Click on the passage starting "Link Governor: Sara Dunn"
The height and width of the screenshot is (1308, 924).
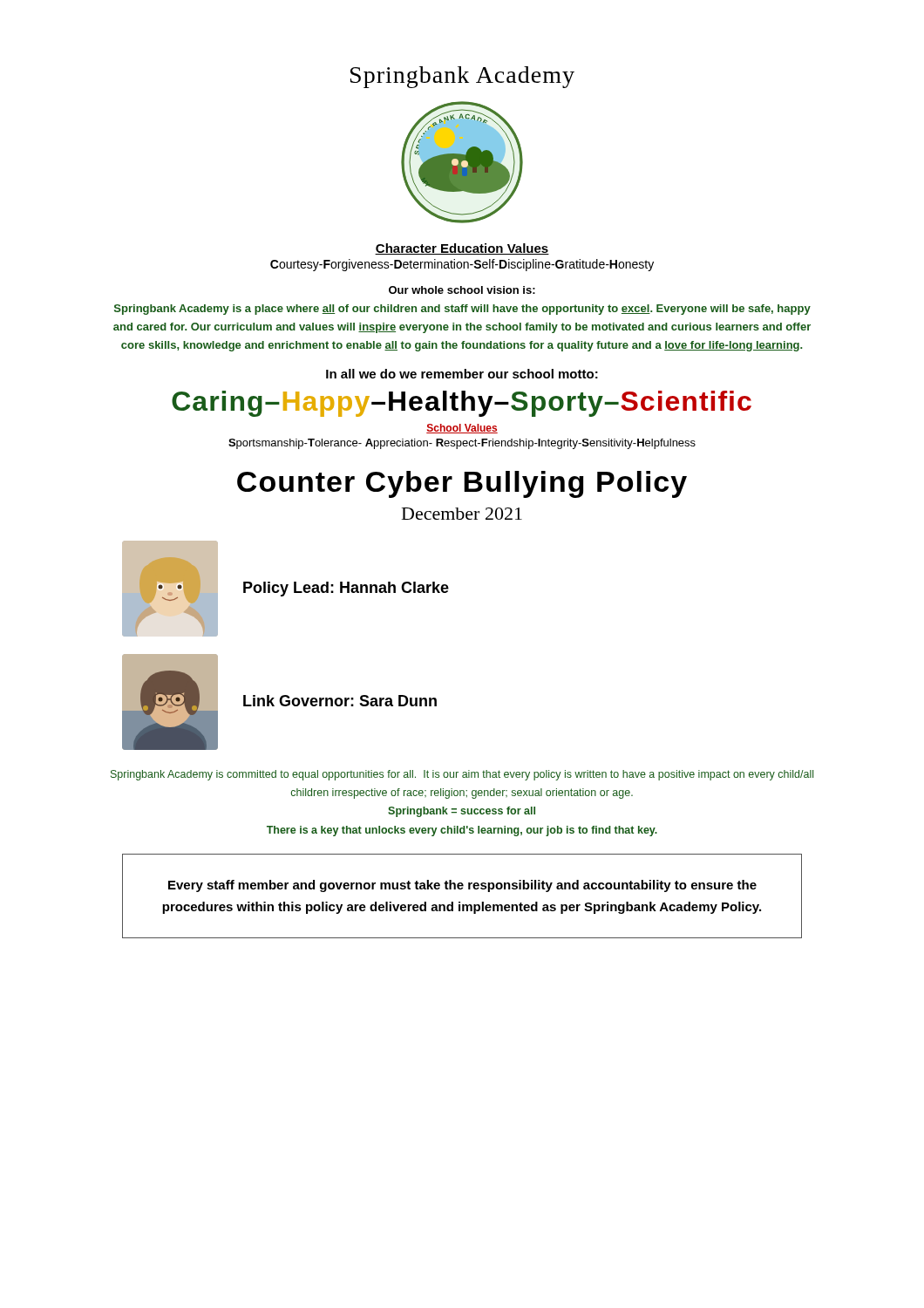pyautogui.click(x=340, y=701)
